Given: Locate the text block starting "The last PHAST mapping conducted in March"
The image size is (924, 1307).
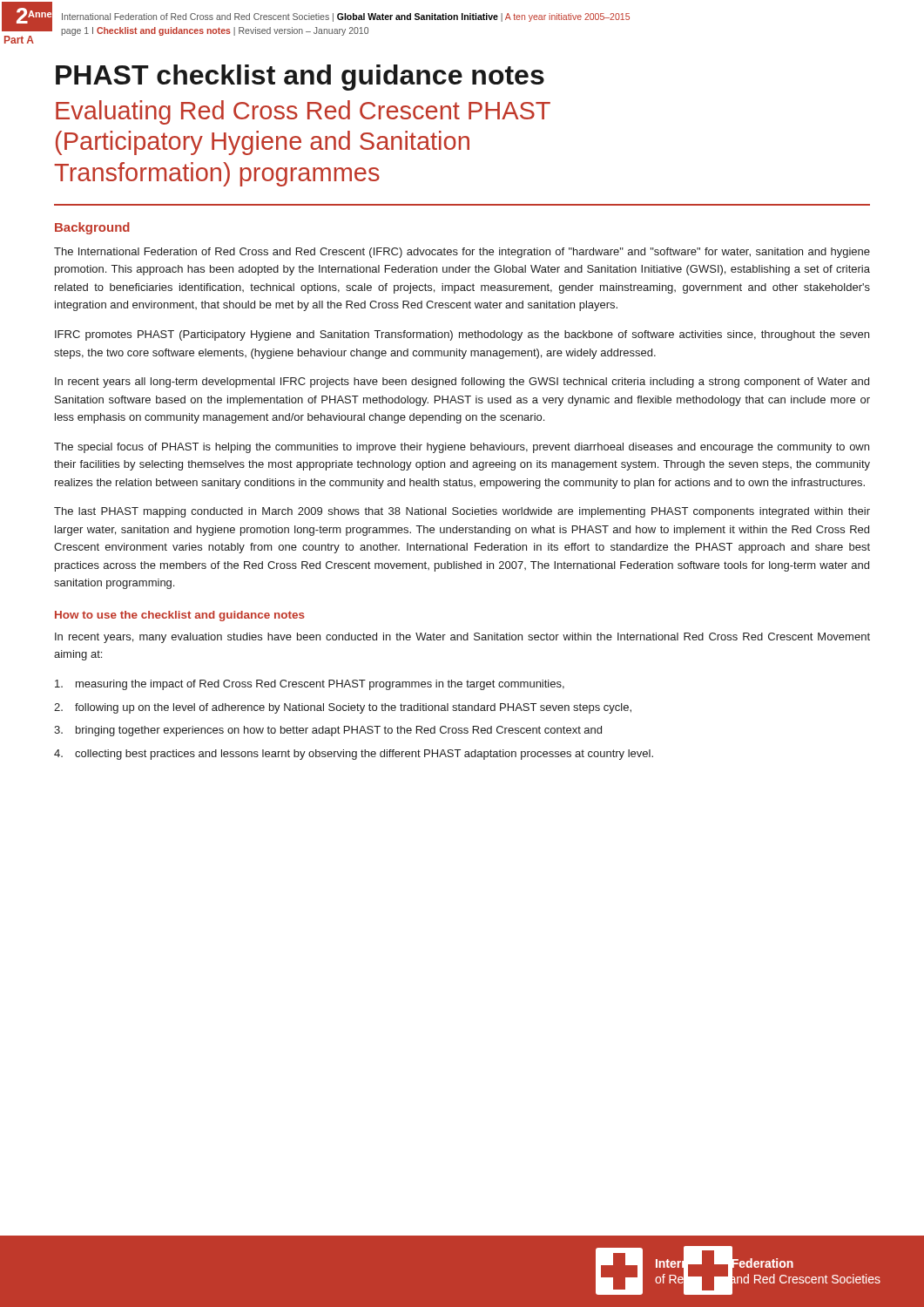Looking at the screenshot, I should pos(462,547).
